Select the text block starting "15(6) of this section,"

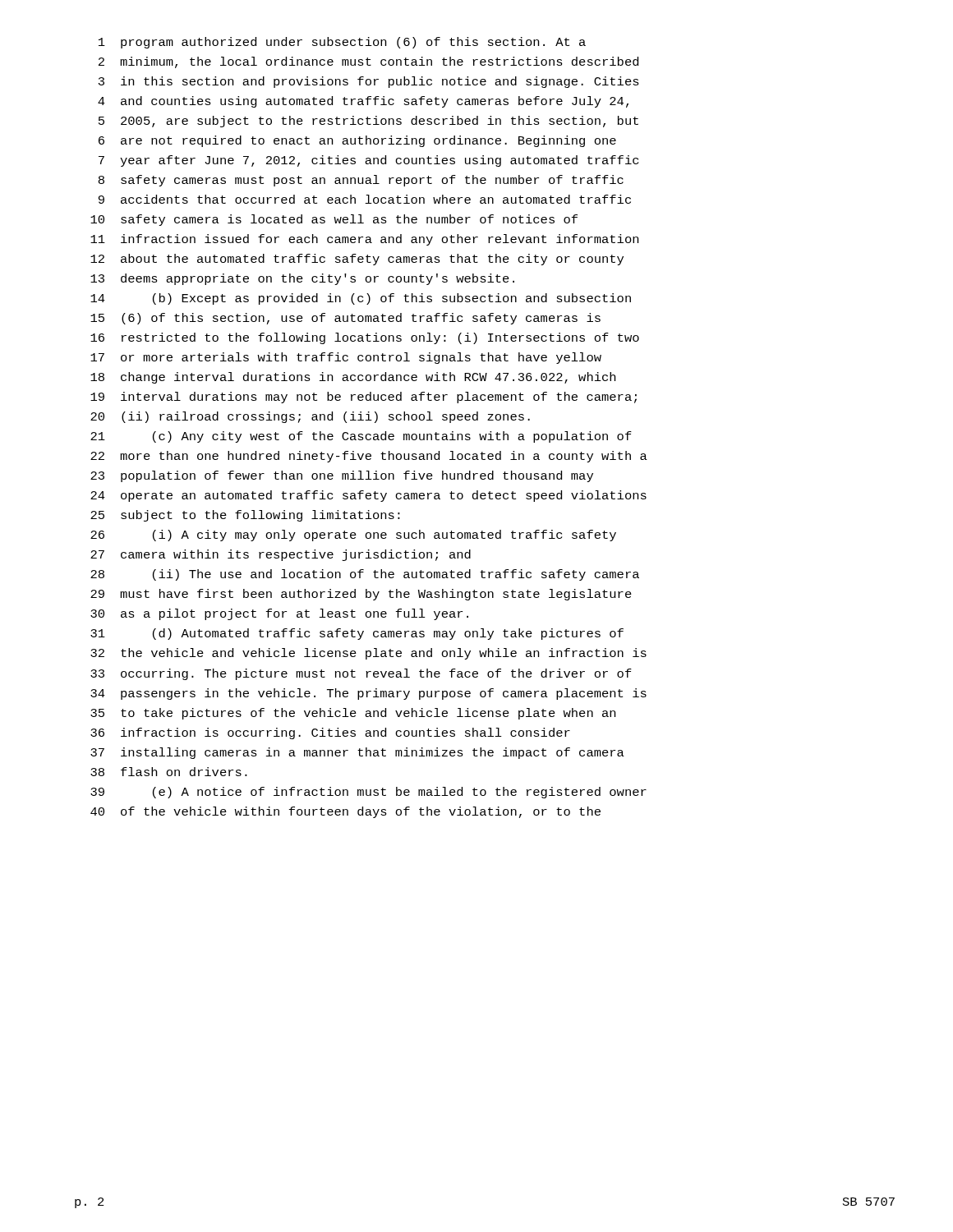pyautogui.click(x=338, y=319)
